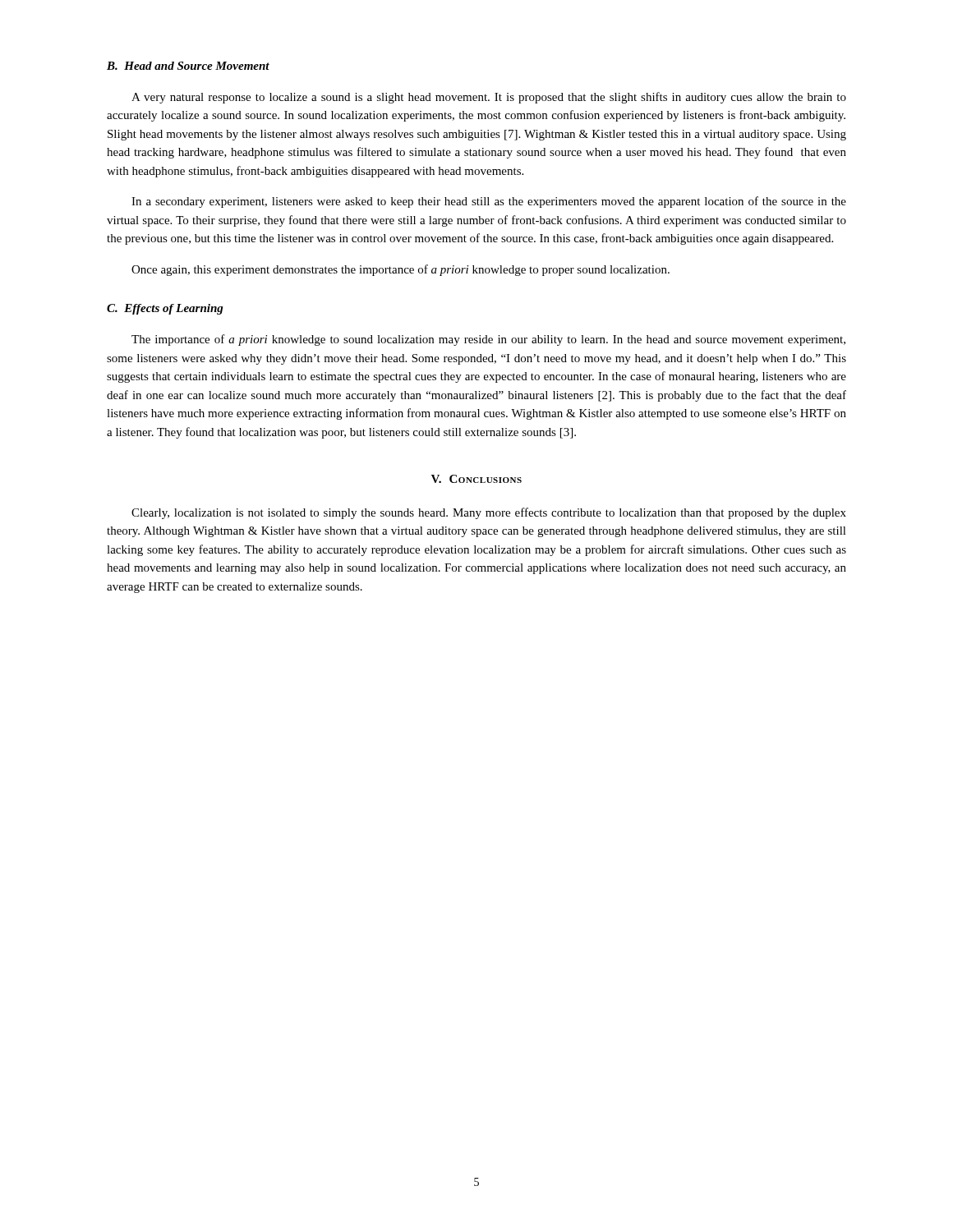Where does it say "B. Head and Source Movement"?
The width and height of the screenshot is (953, 1232).
tap(188, 66)
